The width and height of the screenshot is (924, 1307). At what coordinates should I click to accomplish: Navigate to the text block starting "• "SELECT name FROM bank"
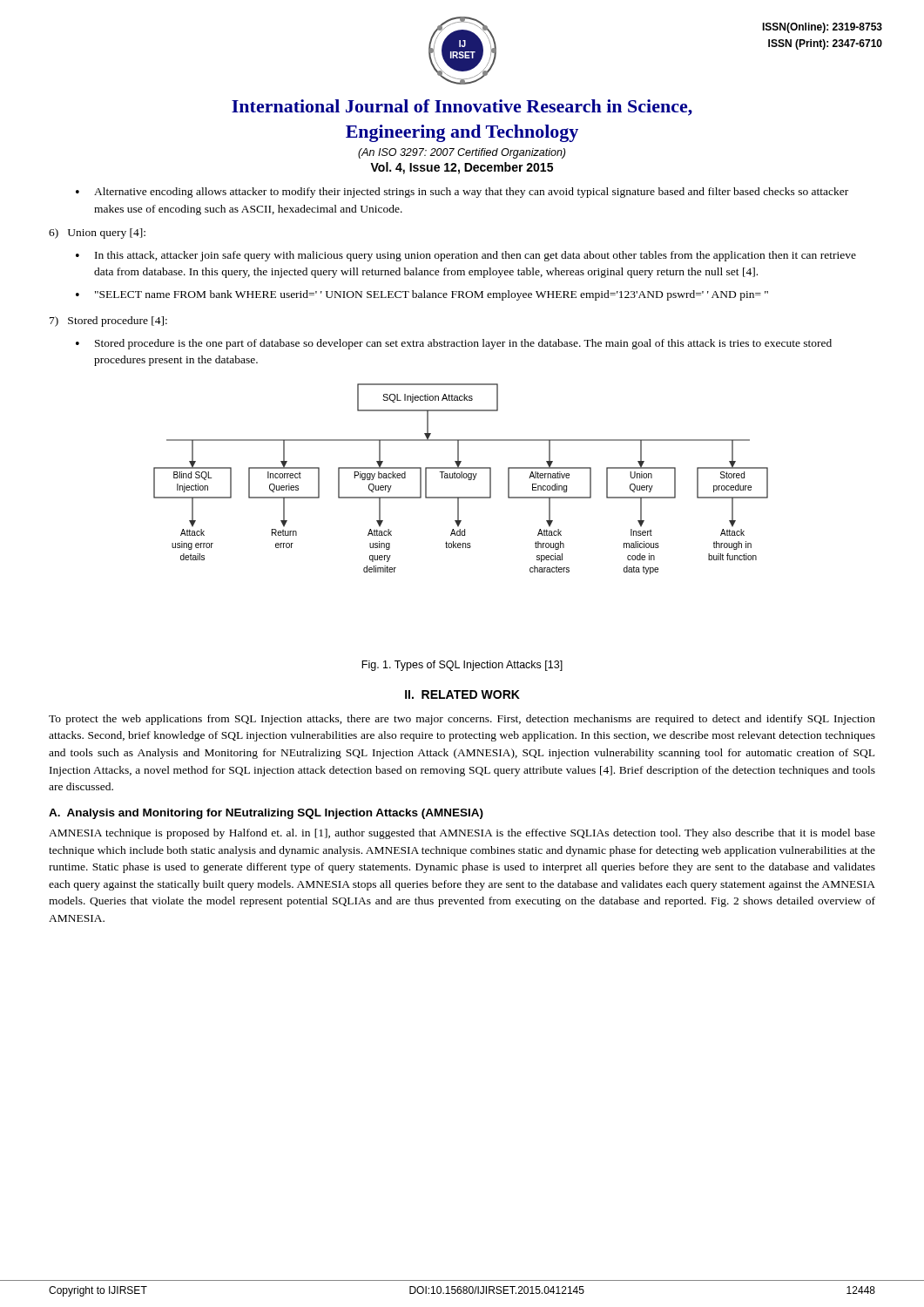click(475, 296)
